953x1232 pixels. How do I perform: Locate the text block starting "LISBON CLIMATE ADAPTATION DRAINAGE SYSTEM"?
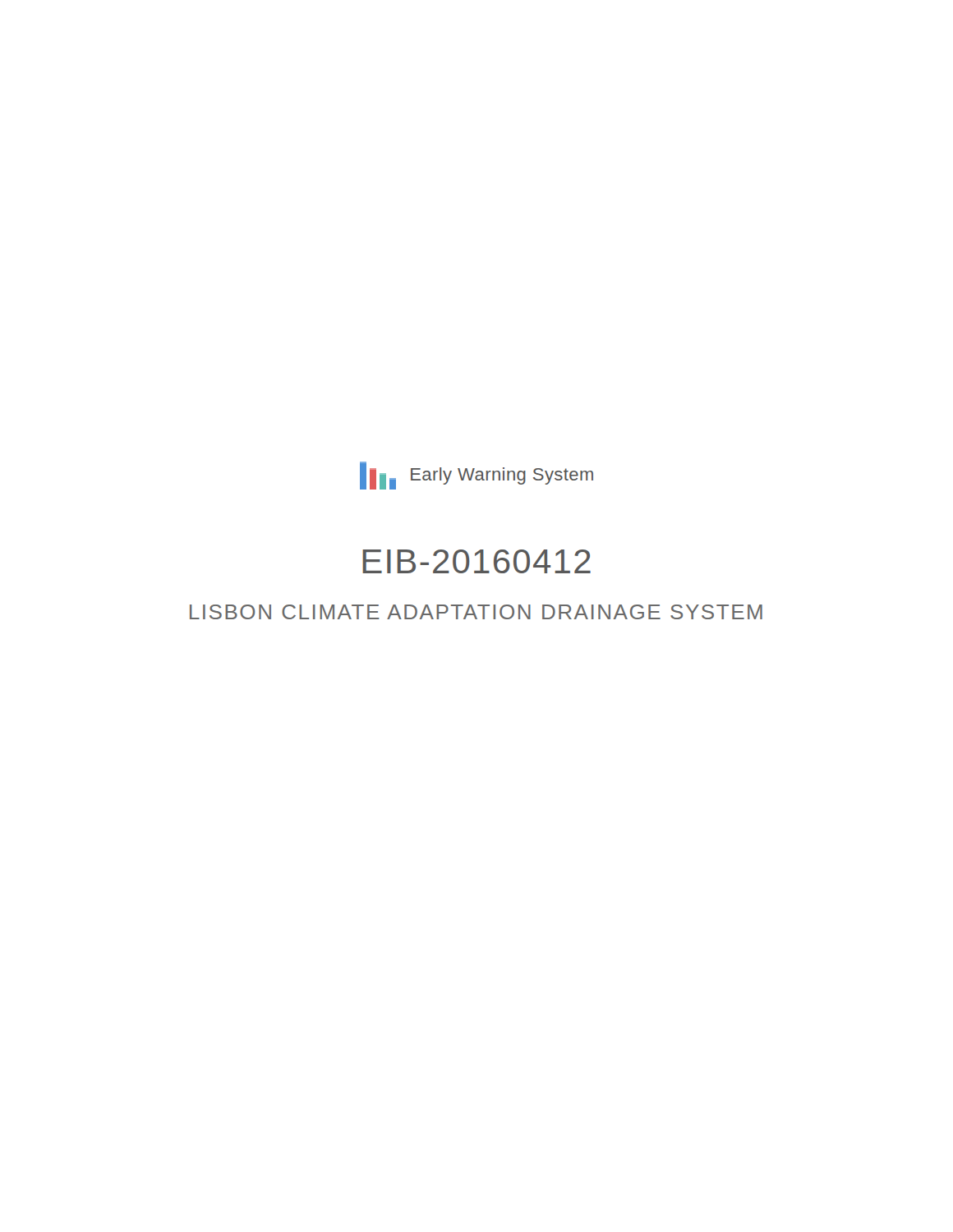(x=476, y=612)
